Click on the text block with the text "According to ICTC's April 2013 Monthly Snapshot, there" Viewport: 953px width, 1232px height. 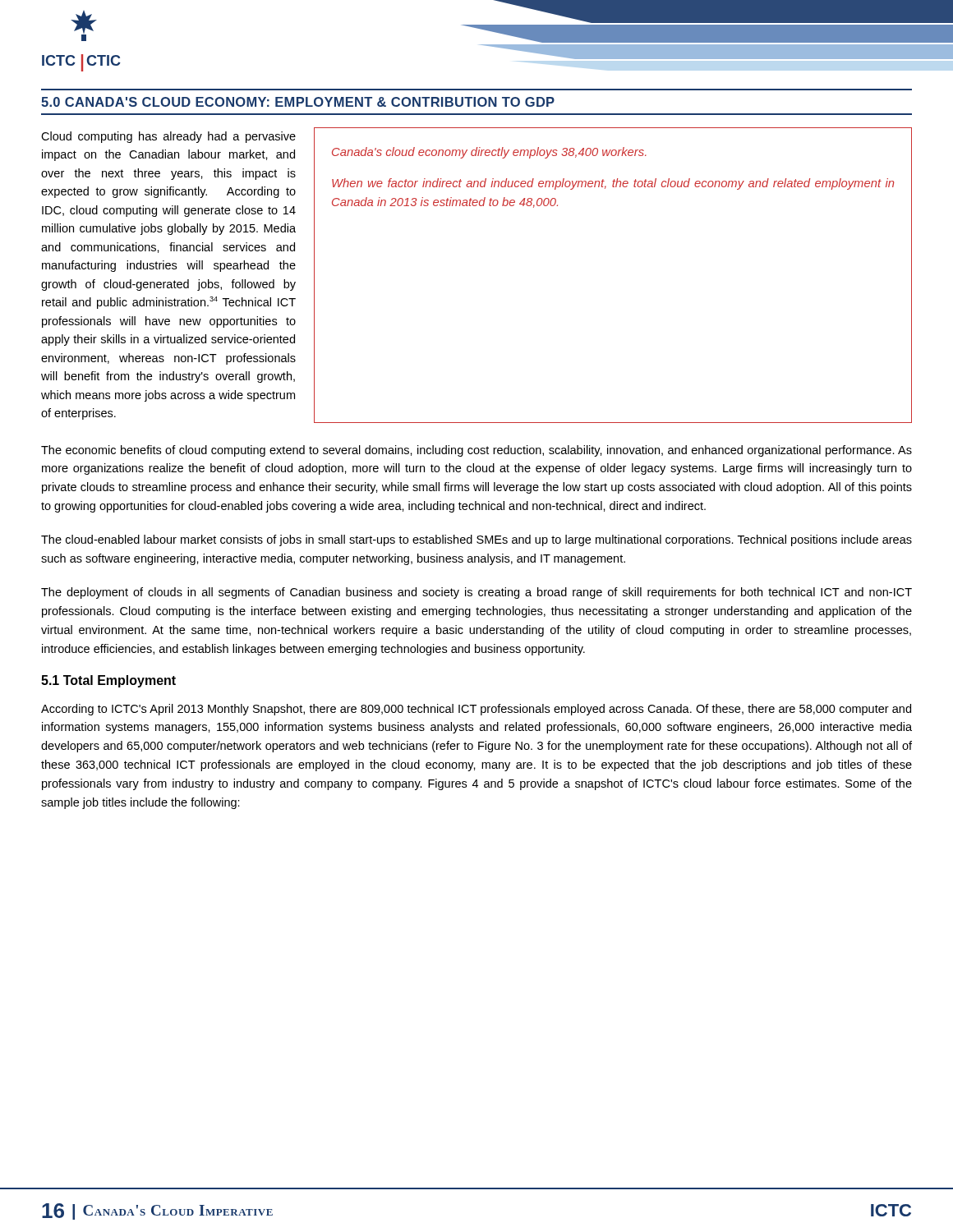tap(476, 755)
